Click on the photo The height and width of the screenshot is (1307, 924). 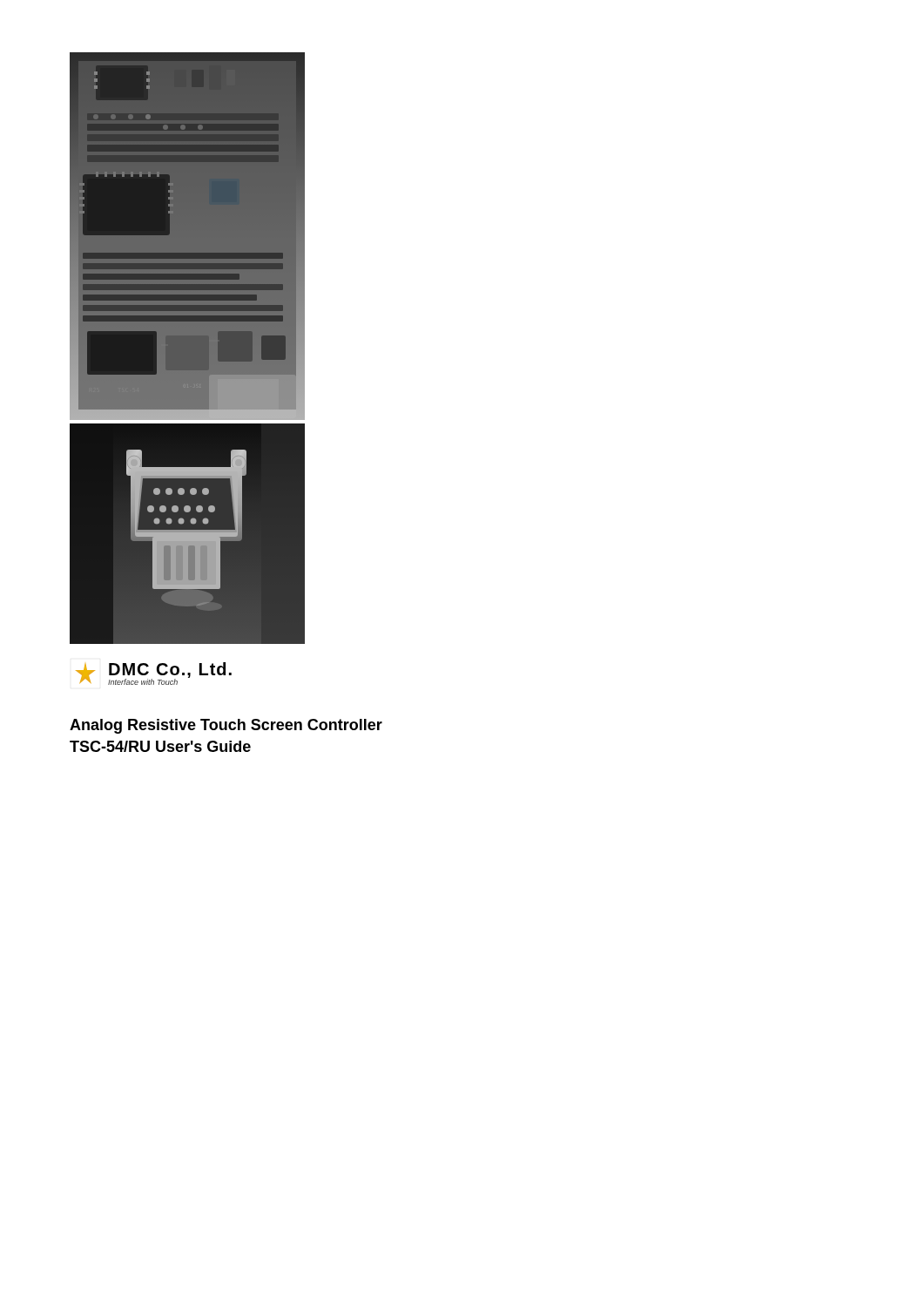coord(187,348)
